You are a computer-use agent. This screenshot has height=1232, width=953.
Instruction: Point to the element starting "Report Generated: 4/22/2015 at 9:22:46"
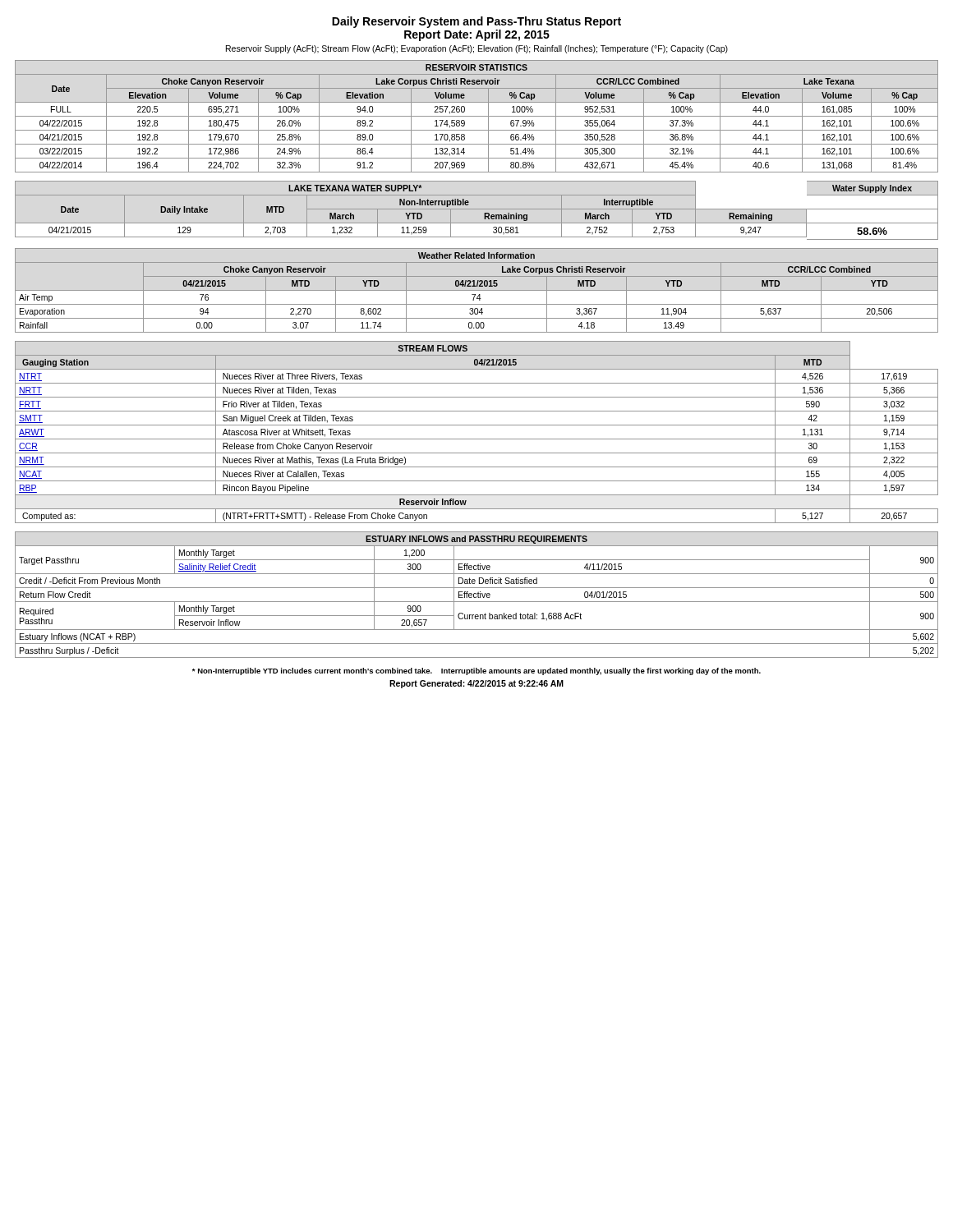pyautogui.click(x=476, y=683)
